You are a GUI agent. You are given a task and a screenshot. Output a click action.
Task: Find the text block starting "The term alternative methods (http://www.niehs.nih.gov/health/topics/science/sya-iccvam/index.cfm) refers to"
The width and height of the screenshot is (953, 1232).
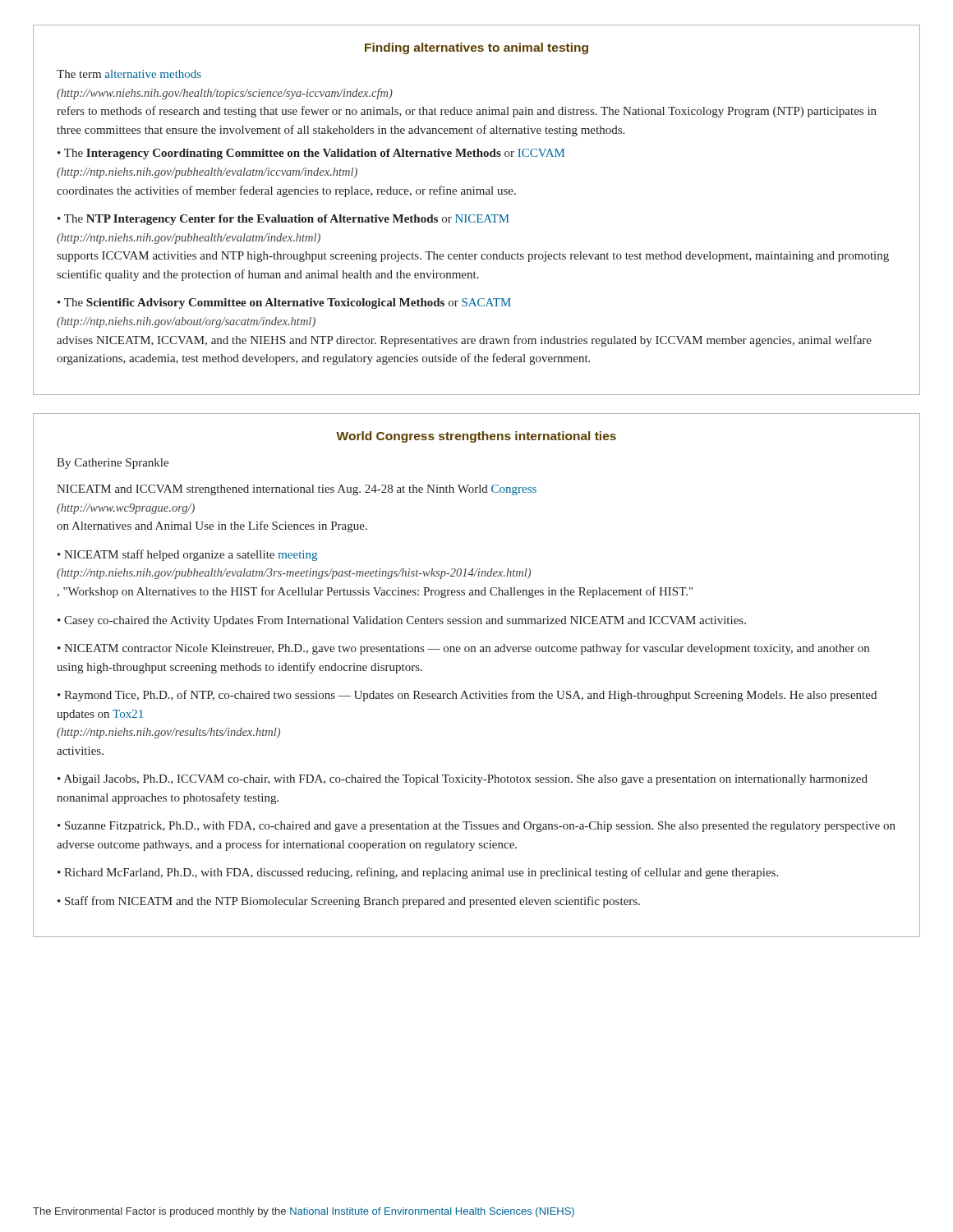[x=476, y=102]
